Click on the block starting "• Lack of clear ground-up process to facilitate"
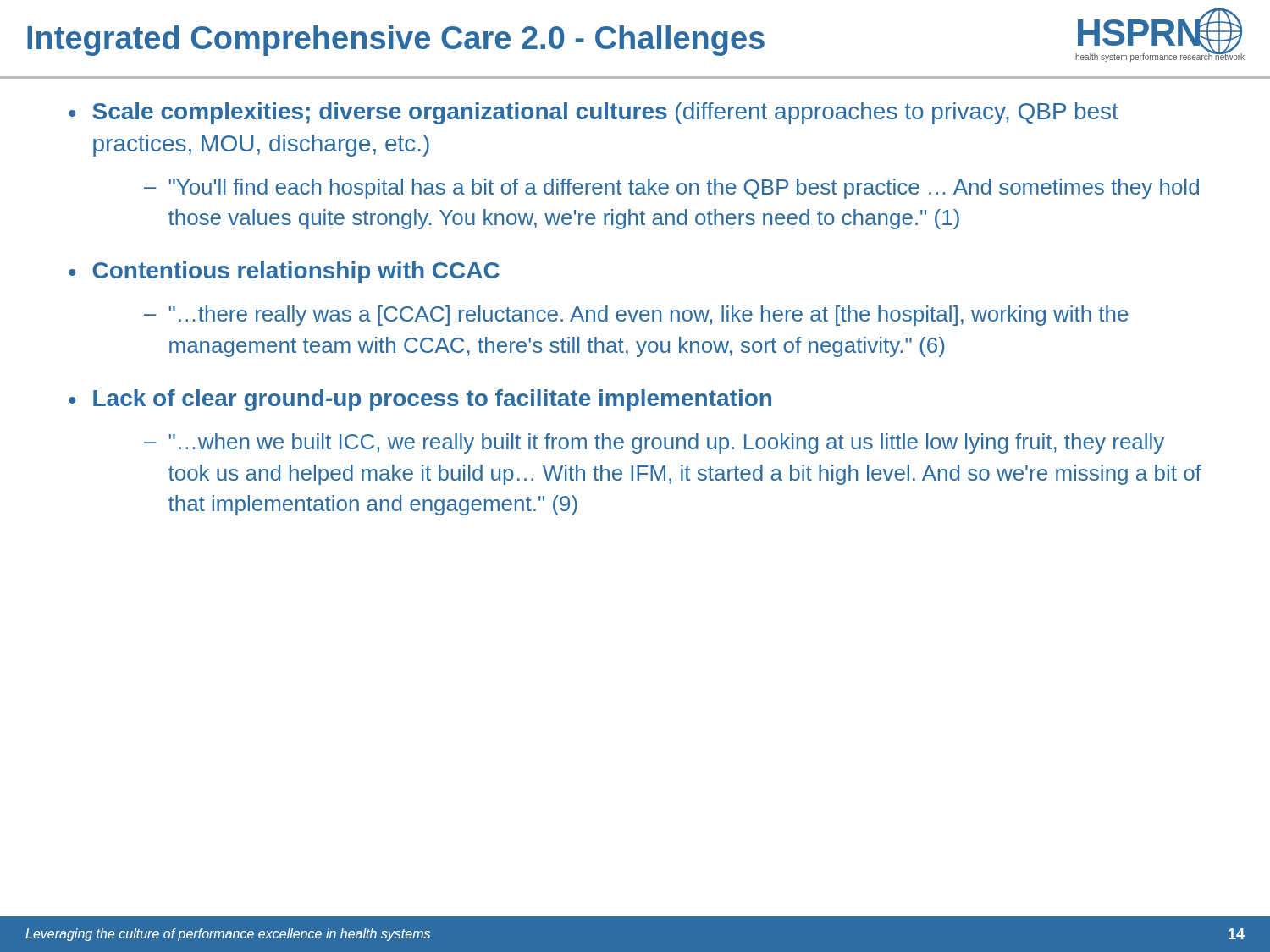The height and width of the screenshot is (952, 1270). pos(420,399)
